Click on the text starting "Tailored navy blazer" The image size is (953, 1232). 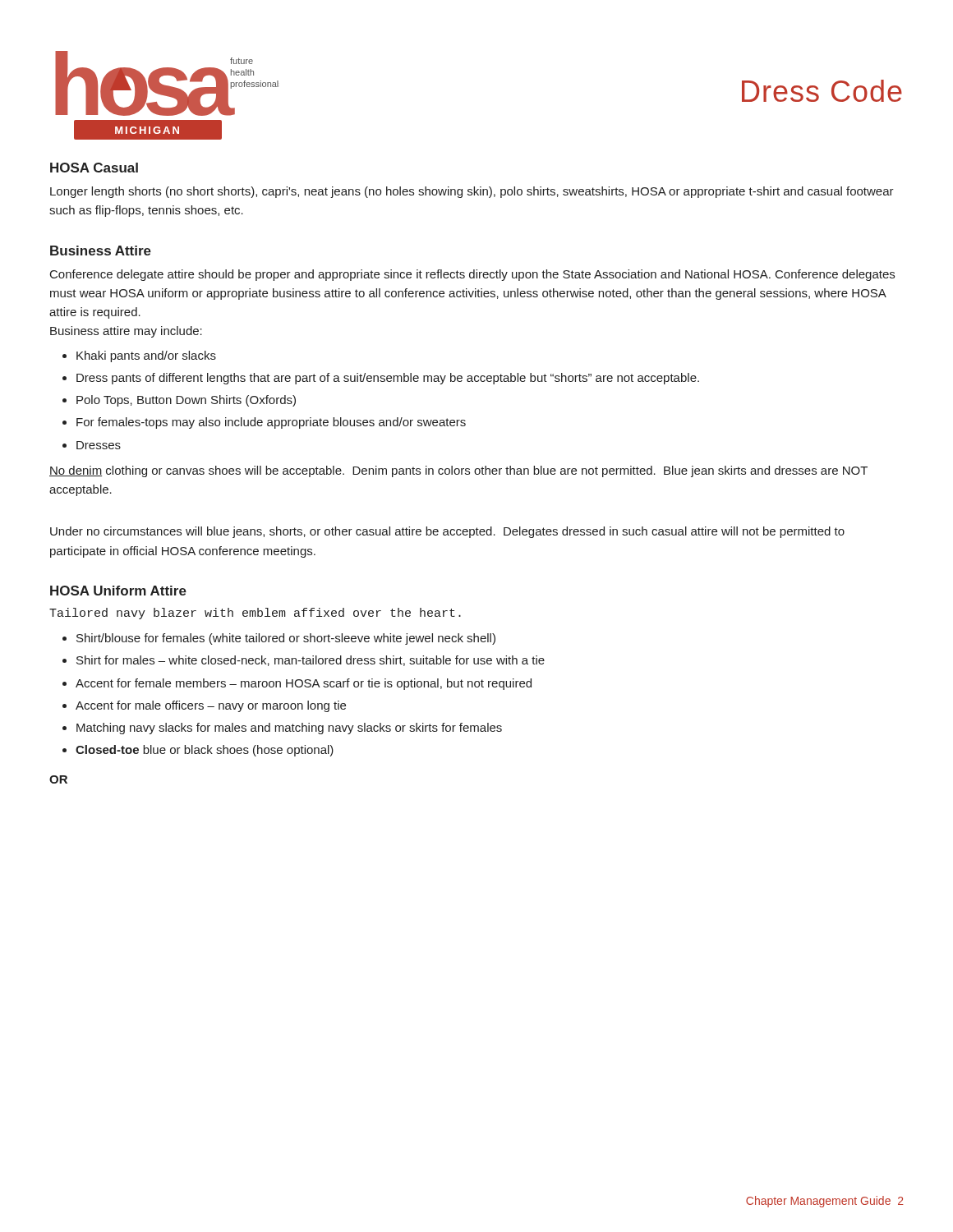click(x=256, y=614)
